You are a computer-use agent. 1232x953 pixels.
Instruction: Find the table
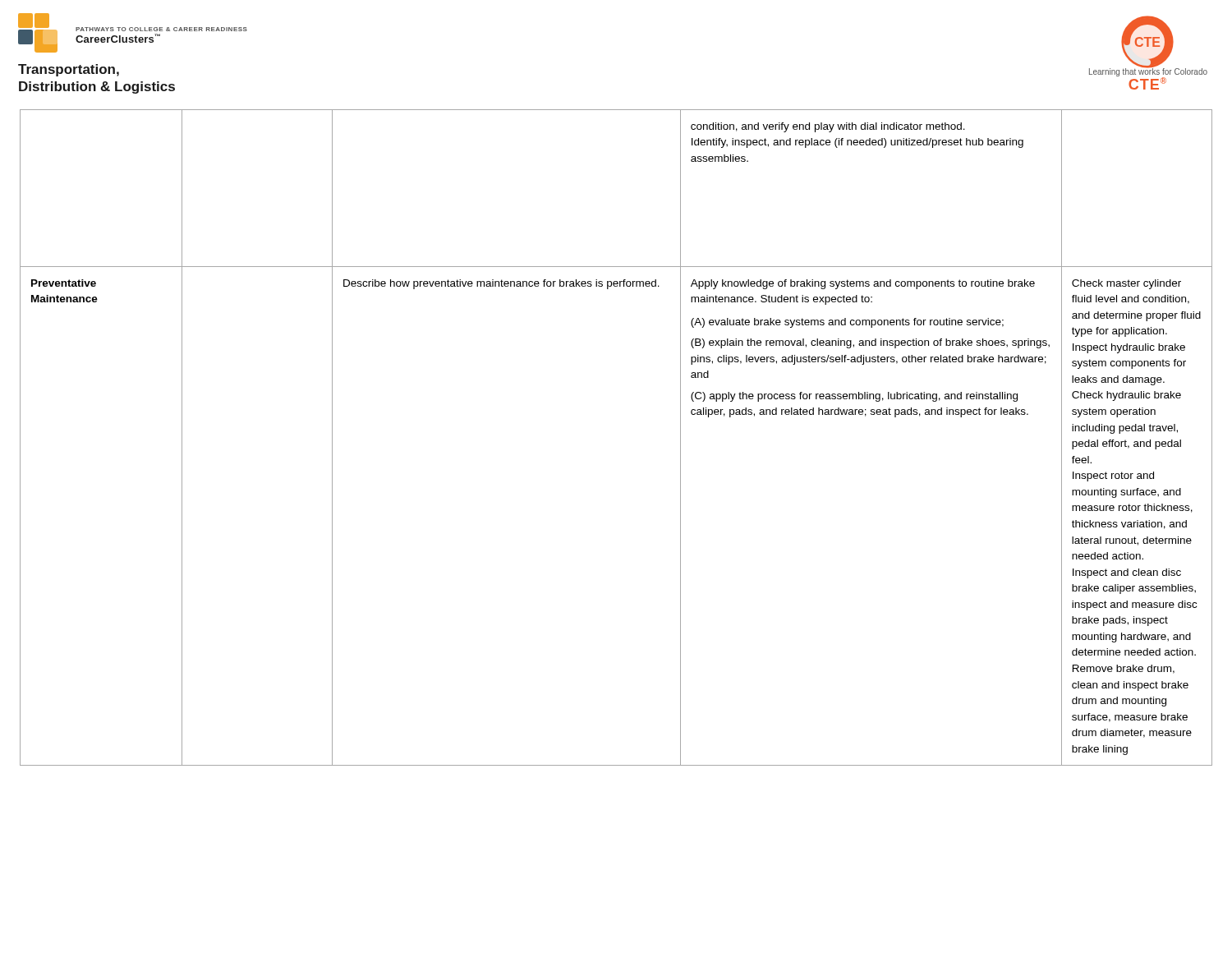click(616, 437)
